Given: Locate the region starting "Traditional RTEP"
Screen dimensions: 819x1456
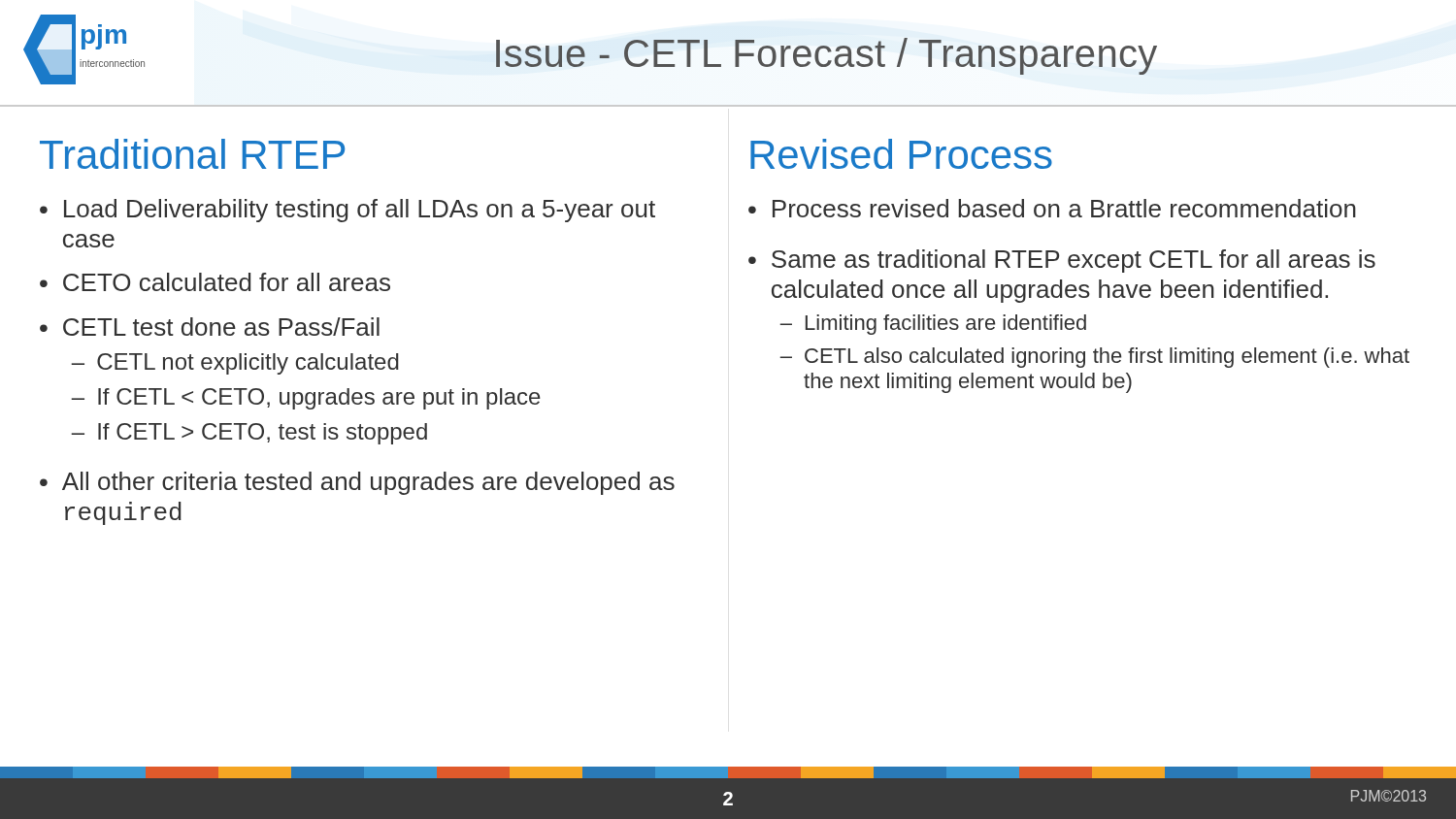Looking at the screenshot, I should click(192, 154).
